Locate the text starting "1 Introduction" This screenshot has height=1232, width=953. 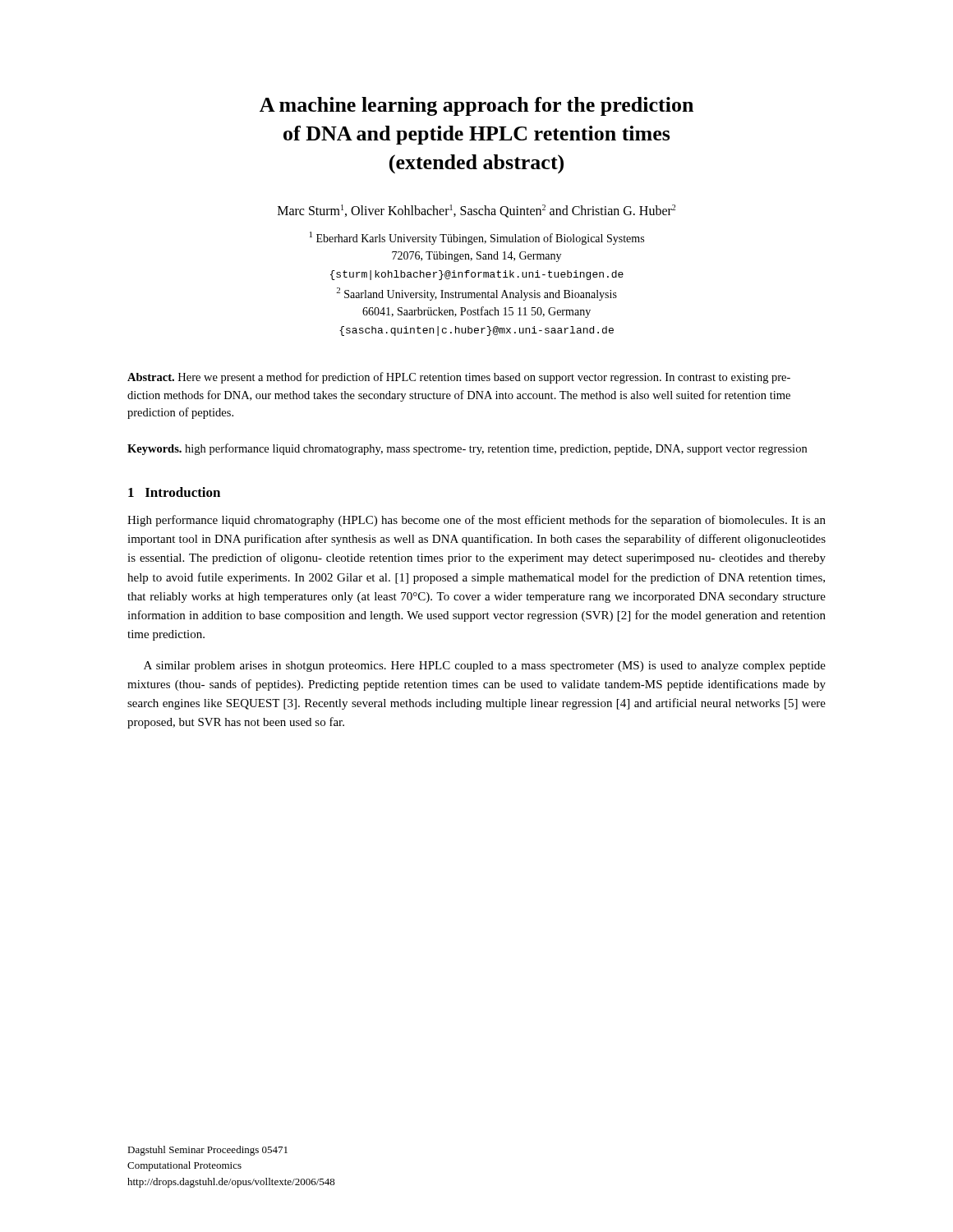coord(174,492)
